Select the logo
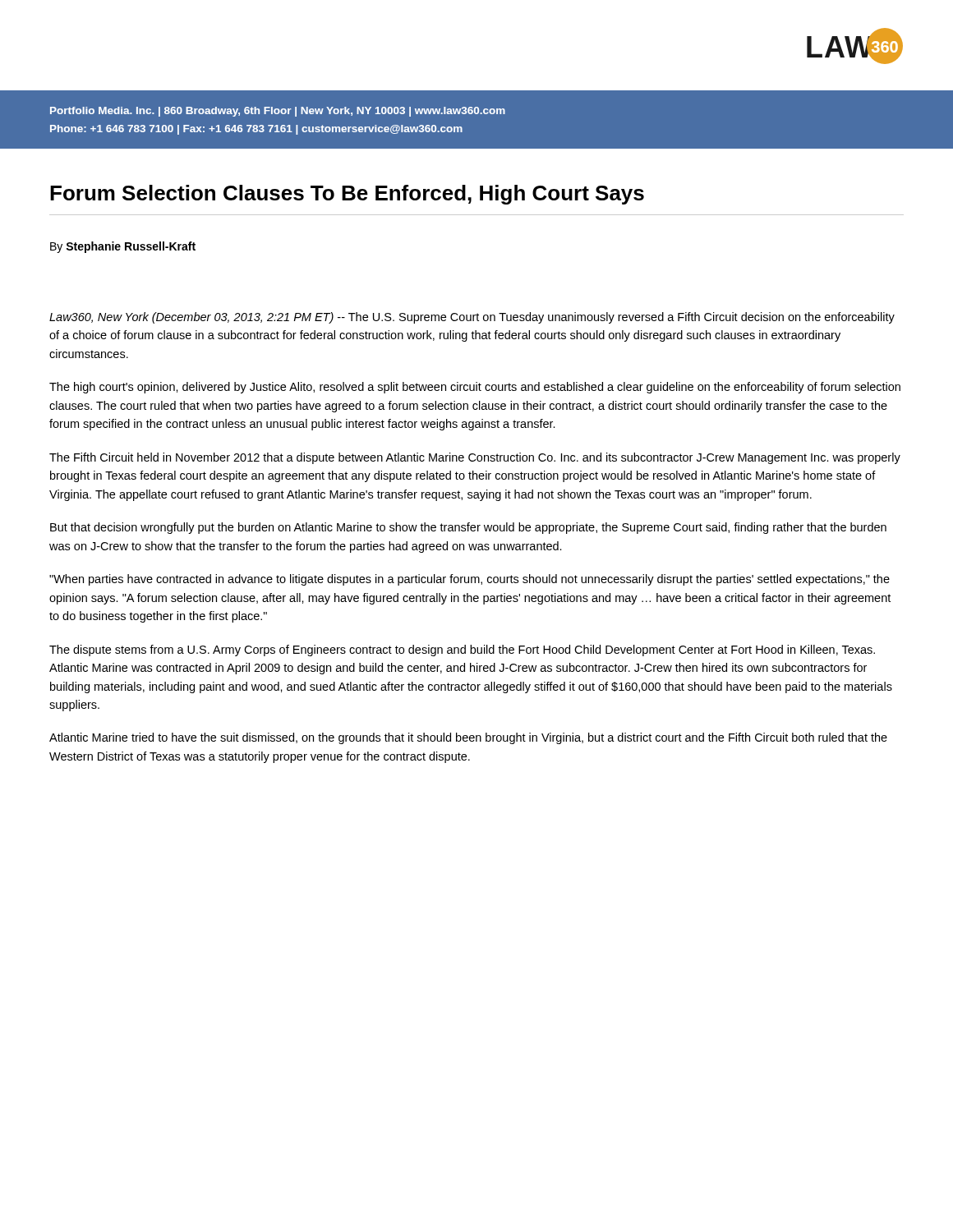The height and width of the screenshot is (1232, 953). pos(854,48)
